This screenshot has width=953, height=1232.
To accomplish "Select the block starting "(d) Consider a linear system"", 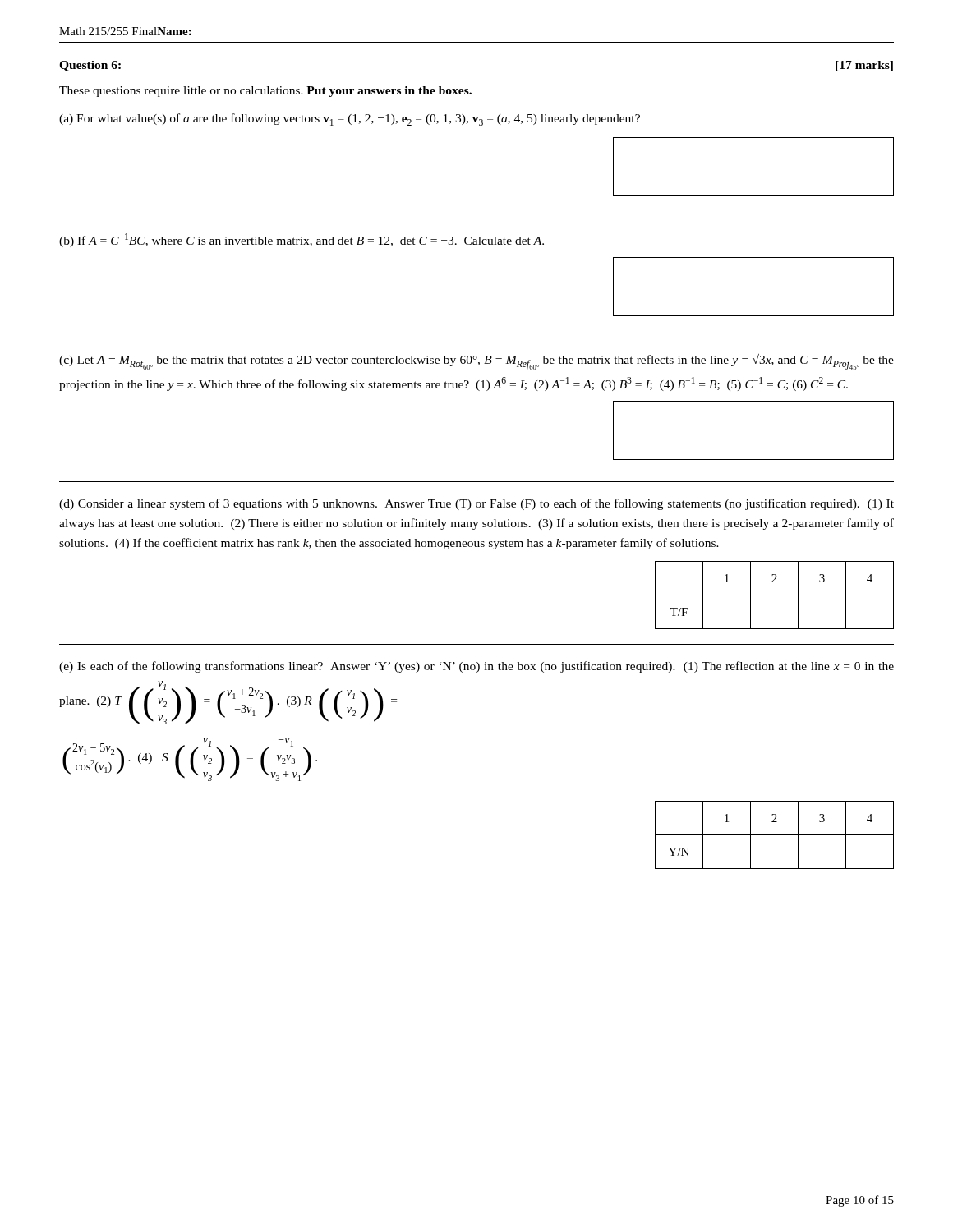I will pyautogui.click(x=476, y=523).
